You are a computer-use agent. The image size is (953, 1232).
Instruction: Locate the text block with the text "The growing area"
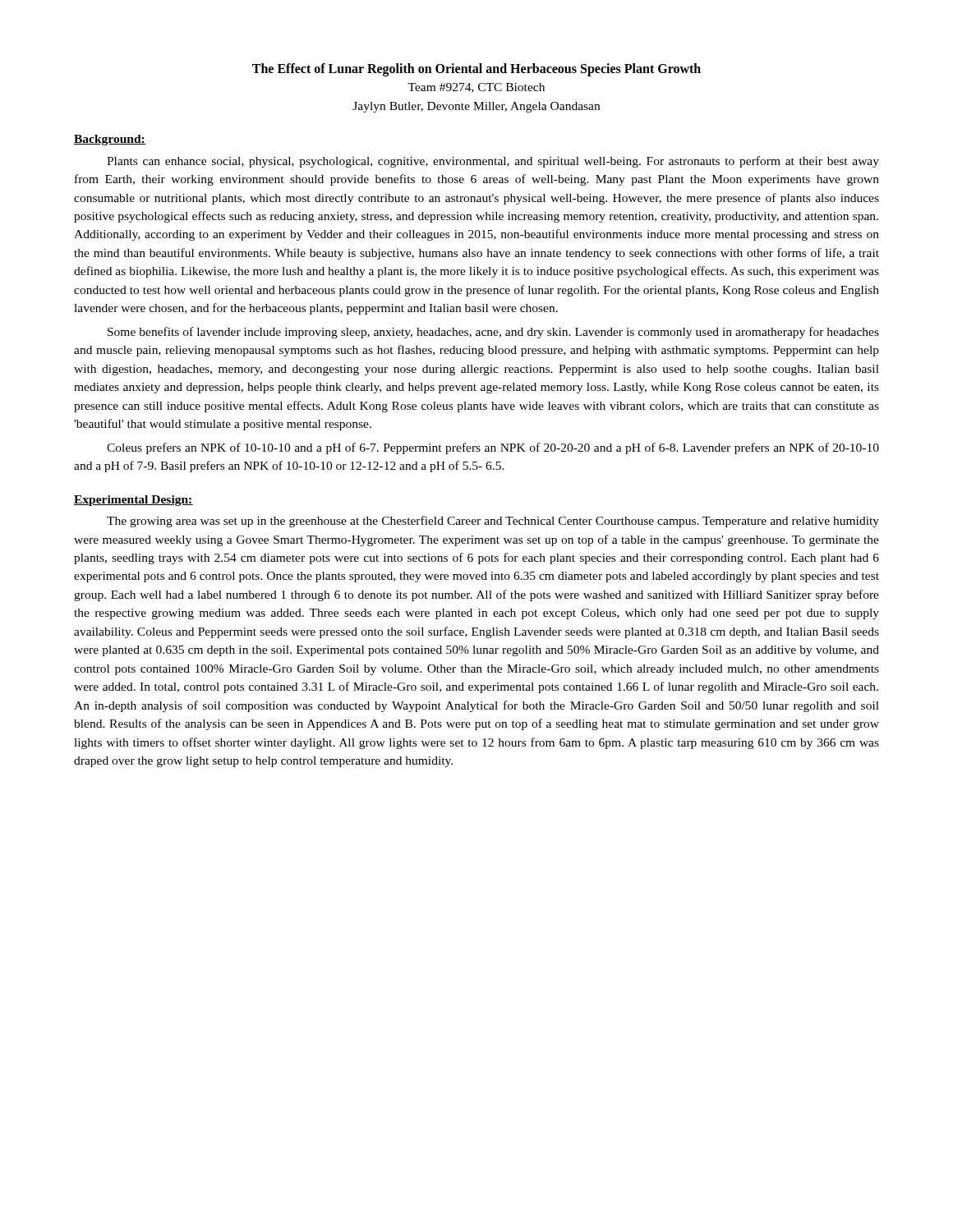(x=476, y=640)
